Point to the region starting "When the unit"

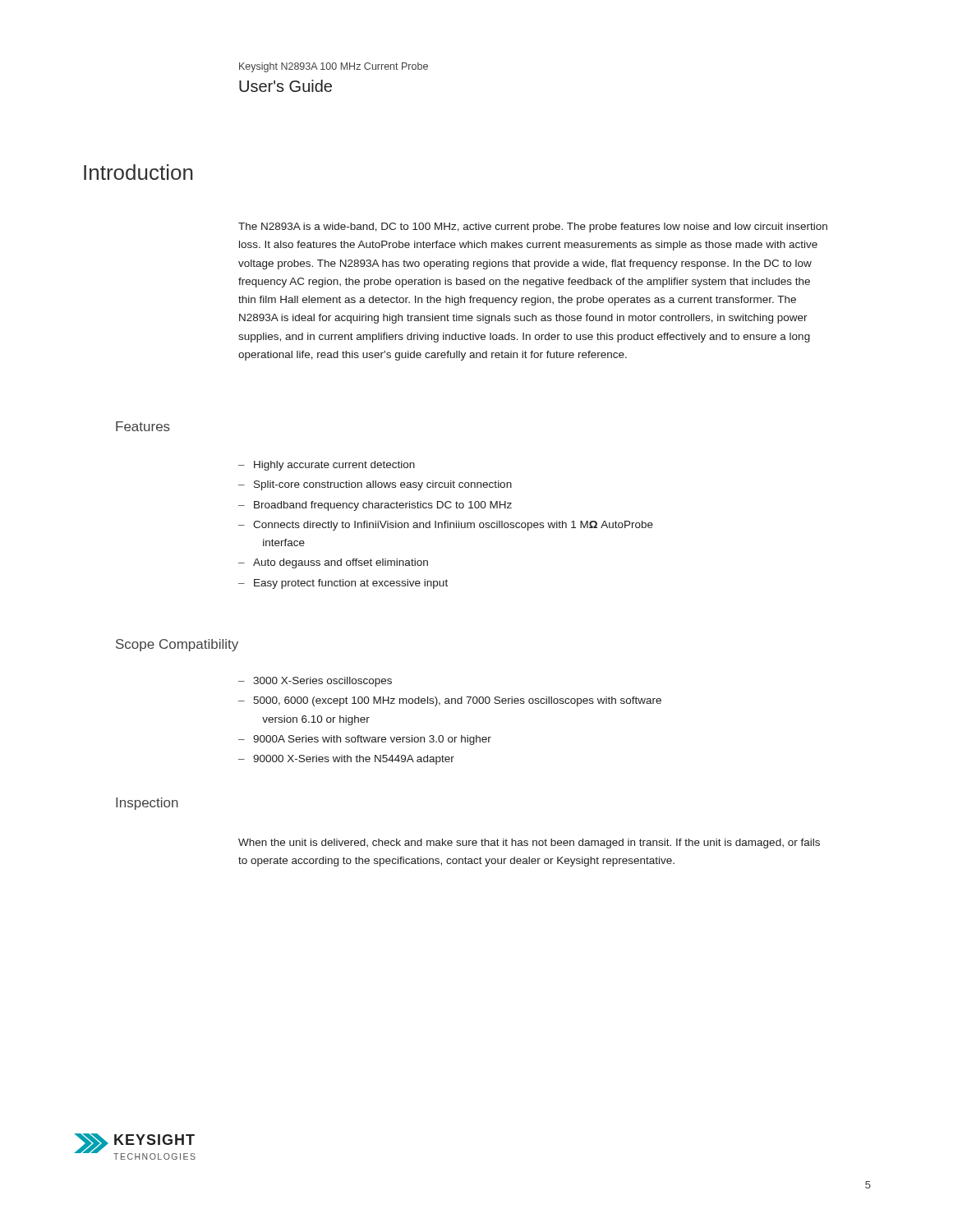click(x=529, y=851)
